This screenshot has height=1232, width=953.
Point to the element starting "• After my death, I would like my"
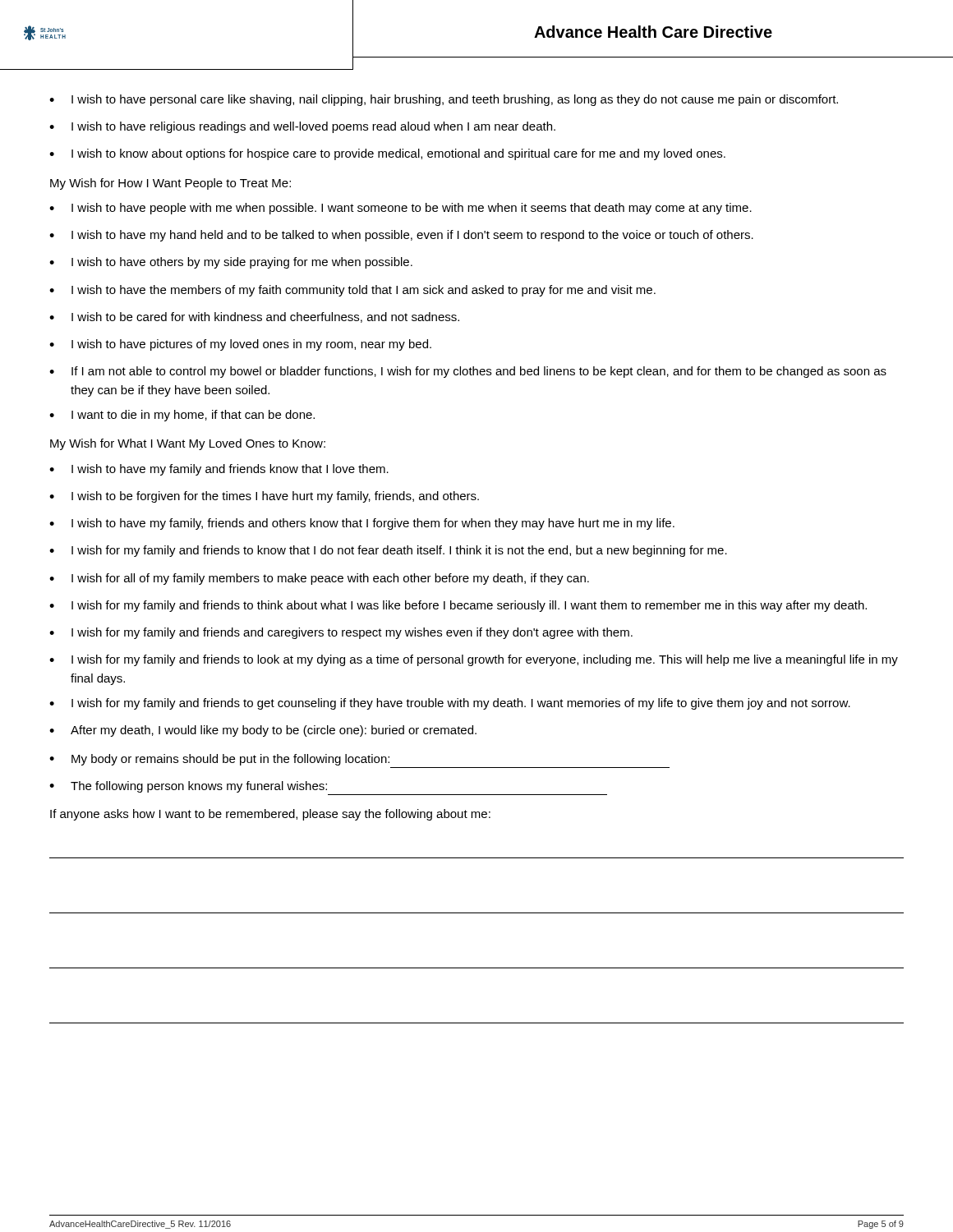tap(263, 732)
